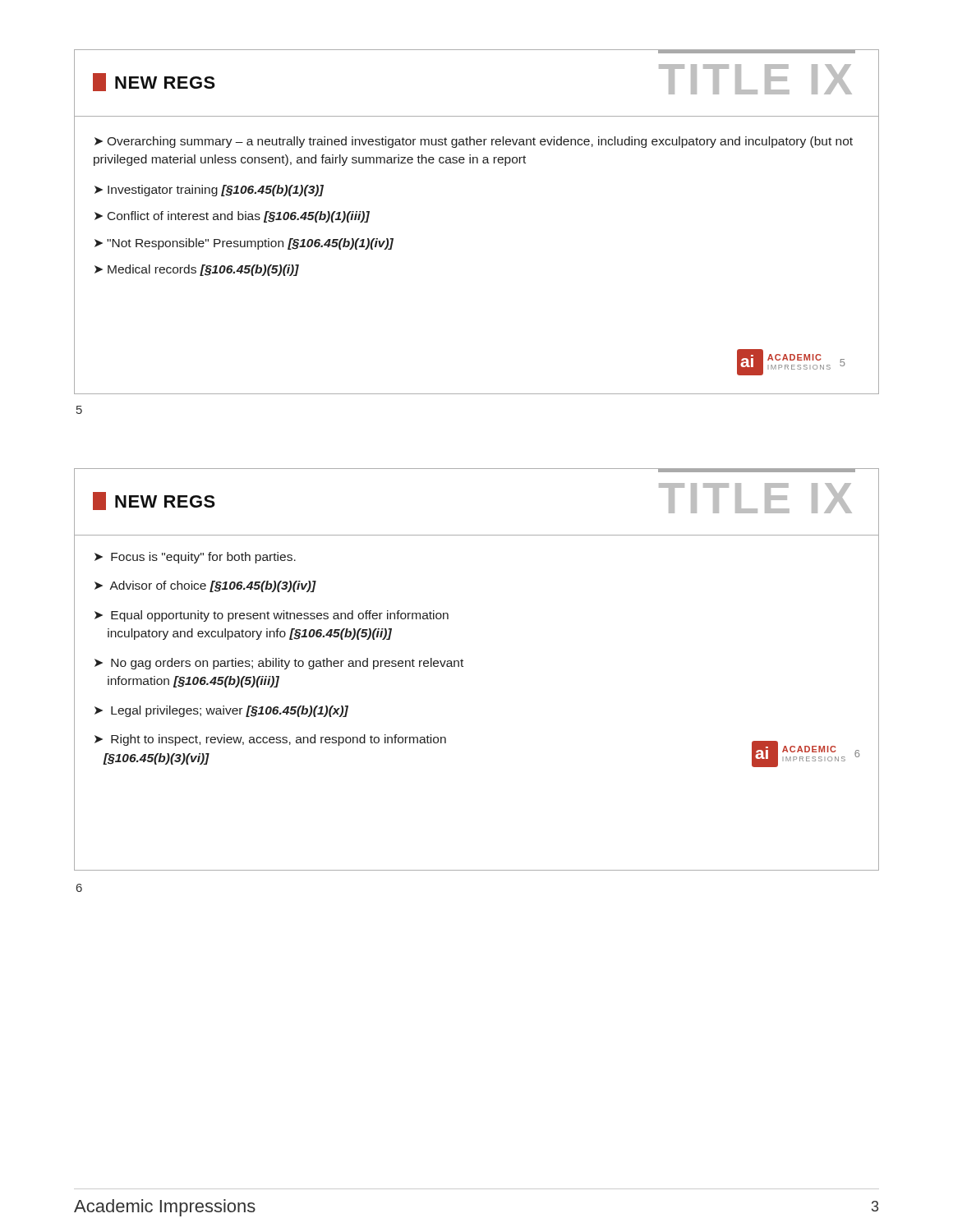The height and width of the screenshot is (1232, 953).
Task: Select the list item that reads "➤ Focus is "equity""
Action: coord(195,556)
